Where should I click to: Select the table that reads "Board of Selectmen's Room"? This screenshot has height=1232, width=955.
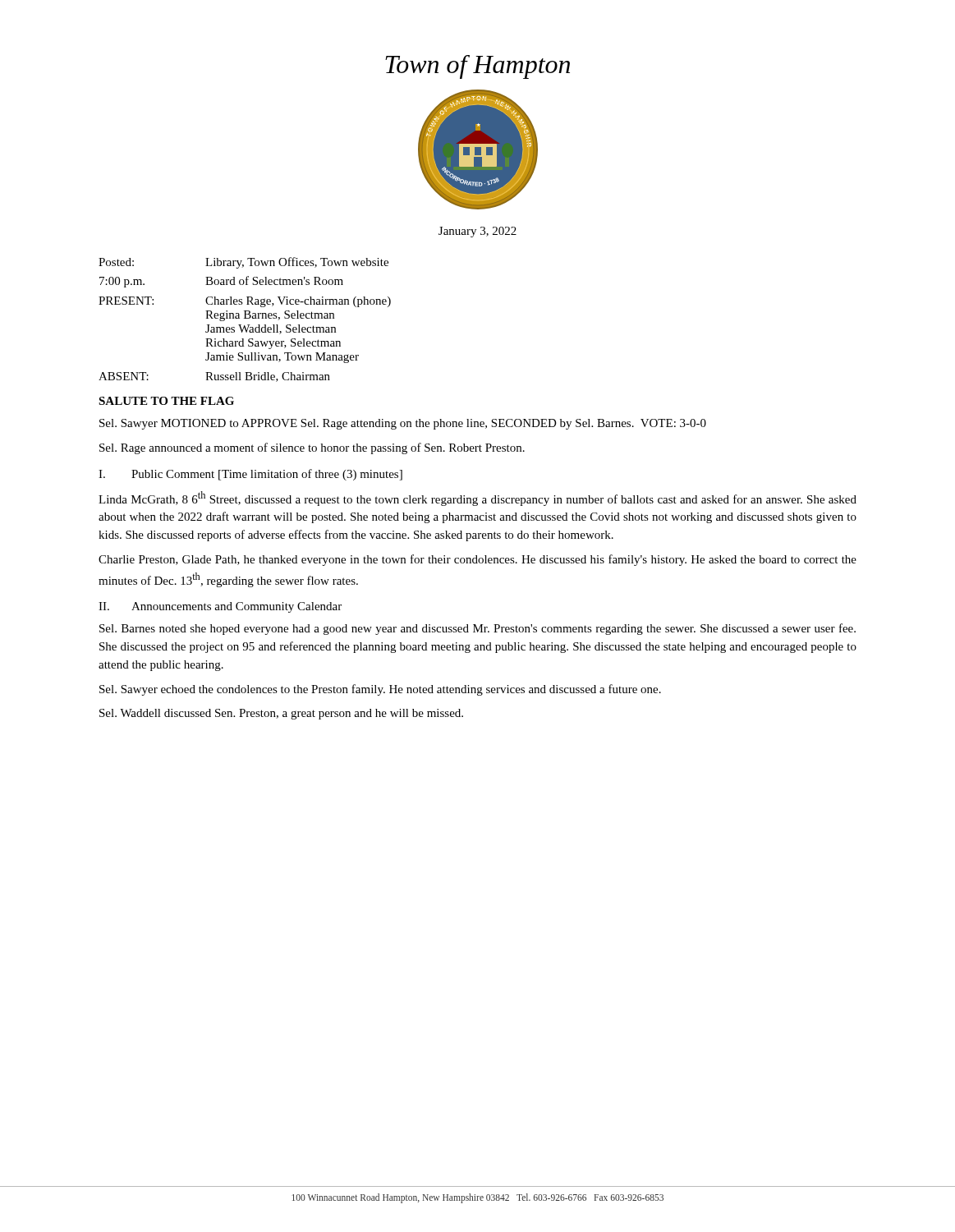[478, 319]
